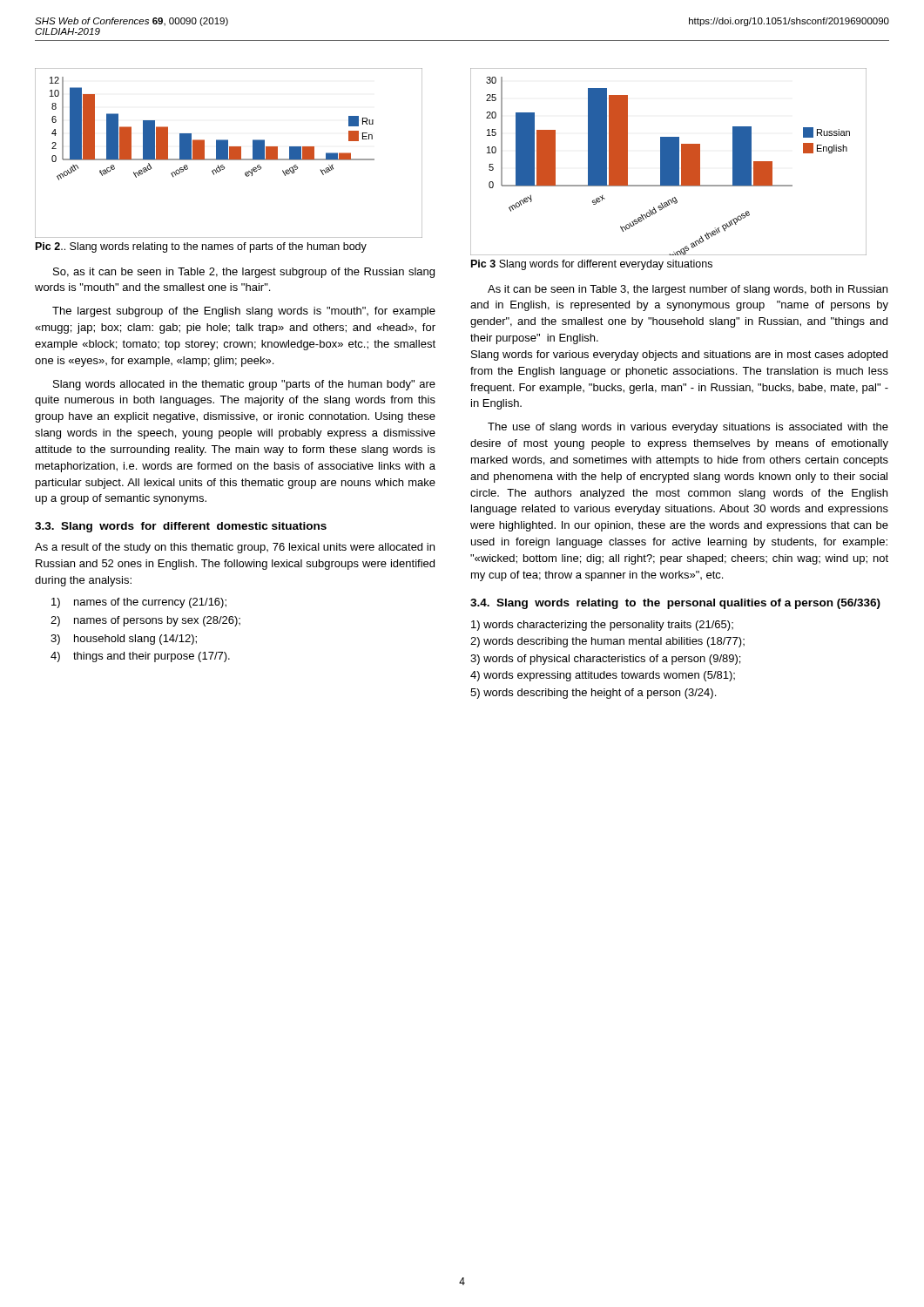Screen dimensions: 1307x924
Task: Locate the text starting "The largest subgroup of the English slang"
Action: point(235,335)
